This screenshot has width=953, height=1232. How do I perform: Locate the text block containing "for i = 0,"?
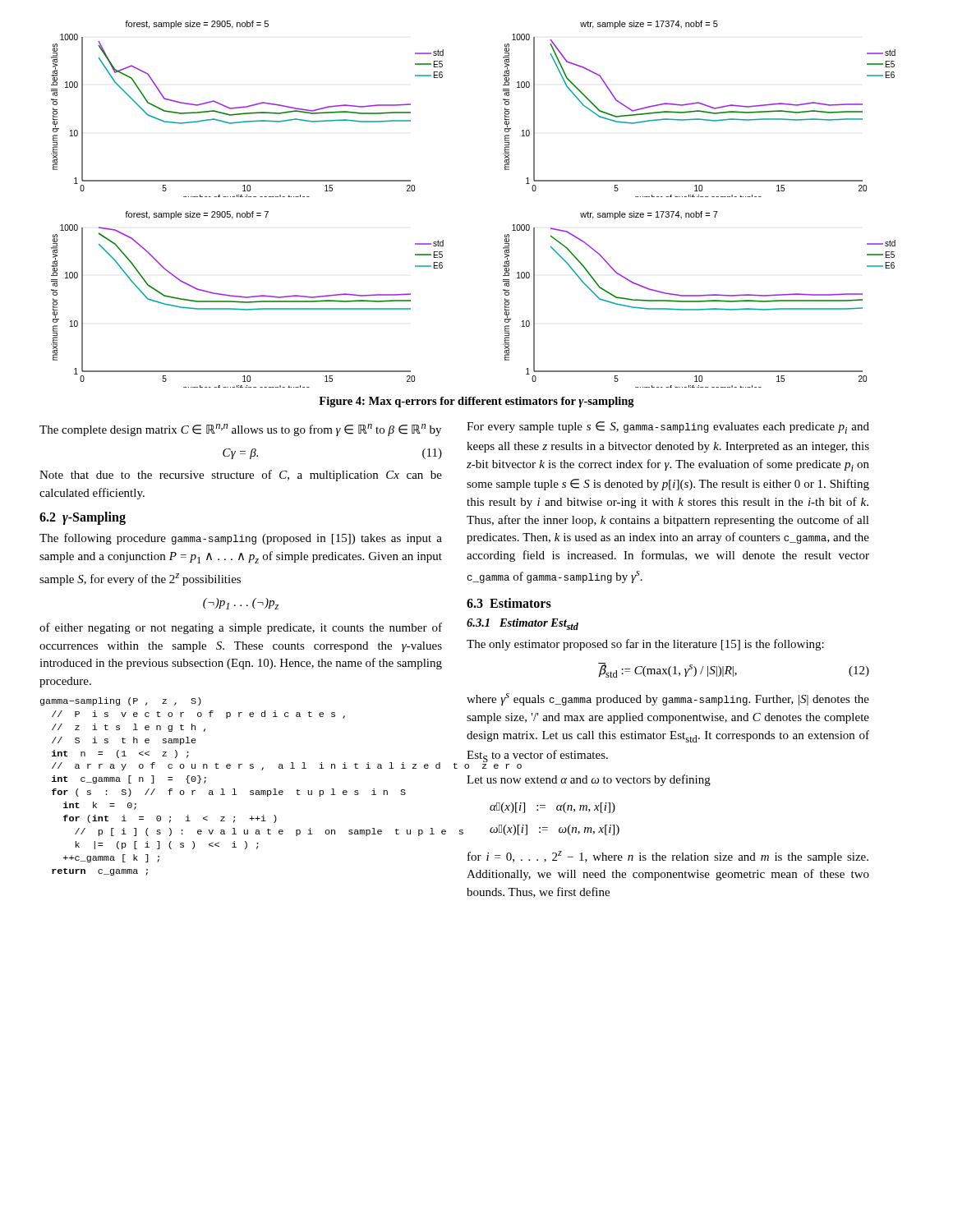pos(668,873)
